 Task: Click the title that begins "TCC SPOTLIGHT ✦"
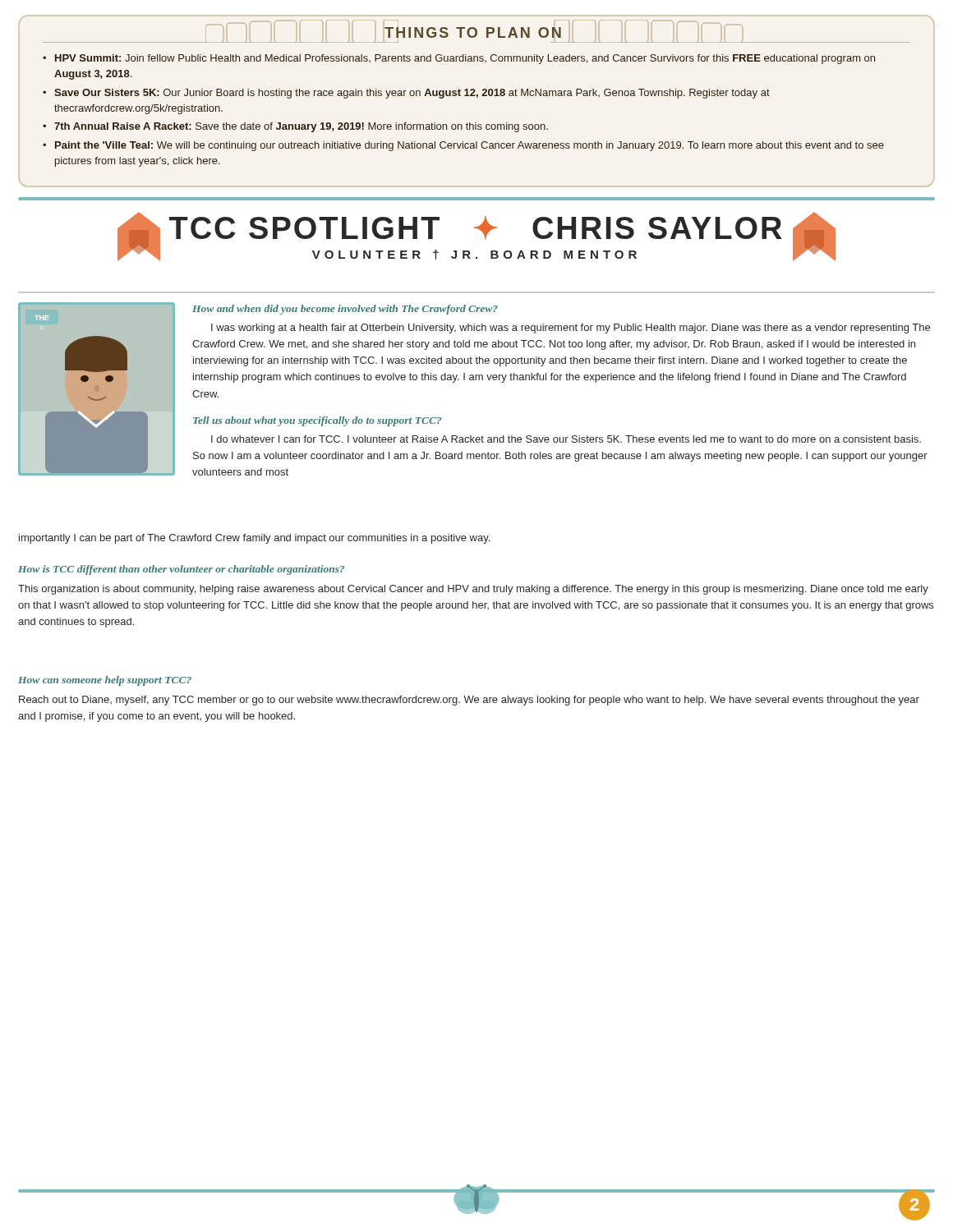476,237
